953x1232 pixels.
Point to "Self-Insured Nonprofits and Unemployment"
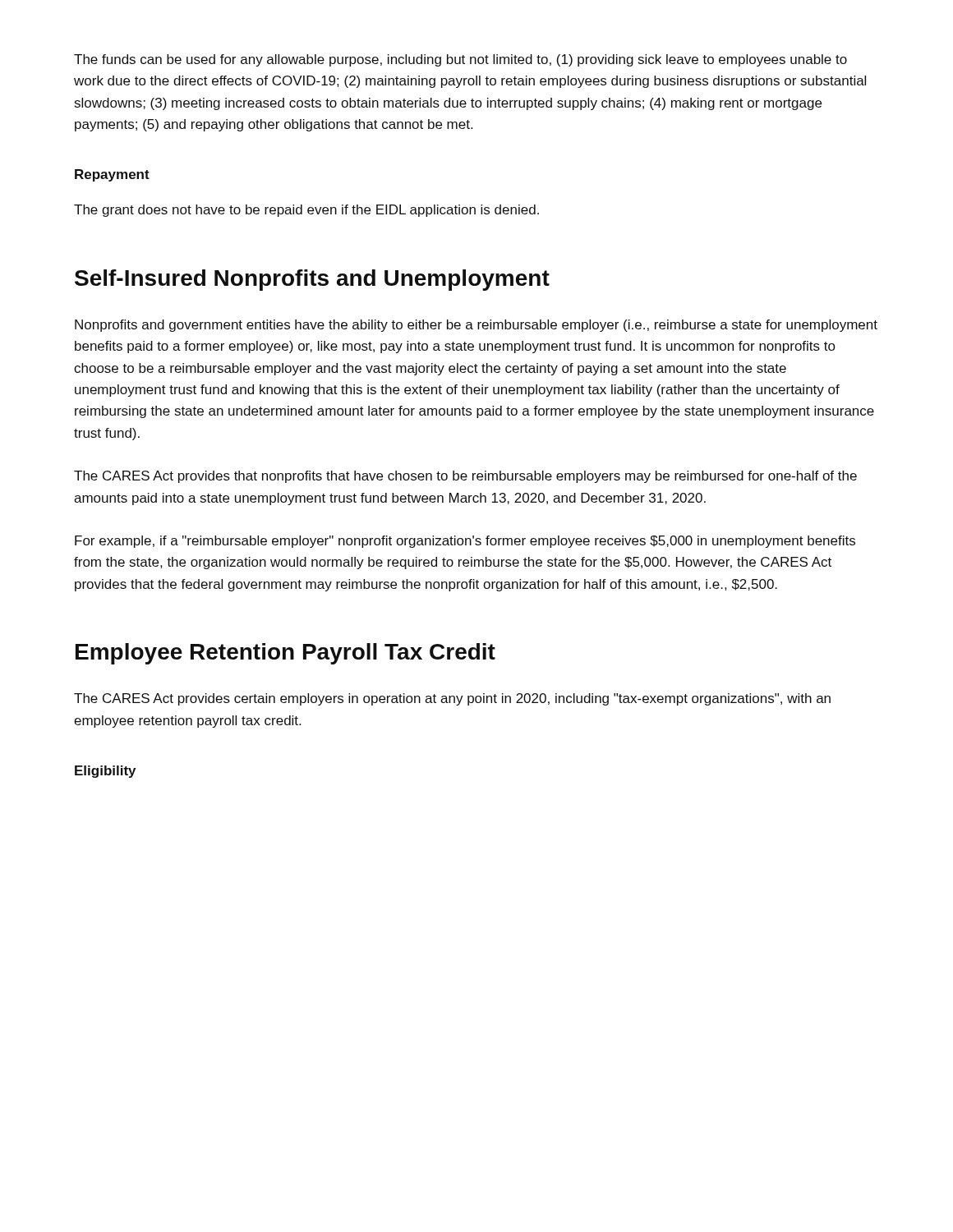coord(312,278)
